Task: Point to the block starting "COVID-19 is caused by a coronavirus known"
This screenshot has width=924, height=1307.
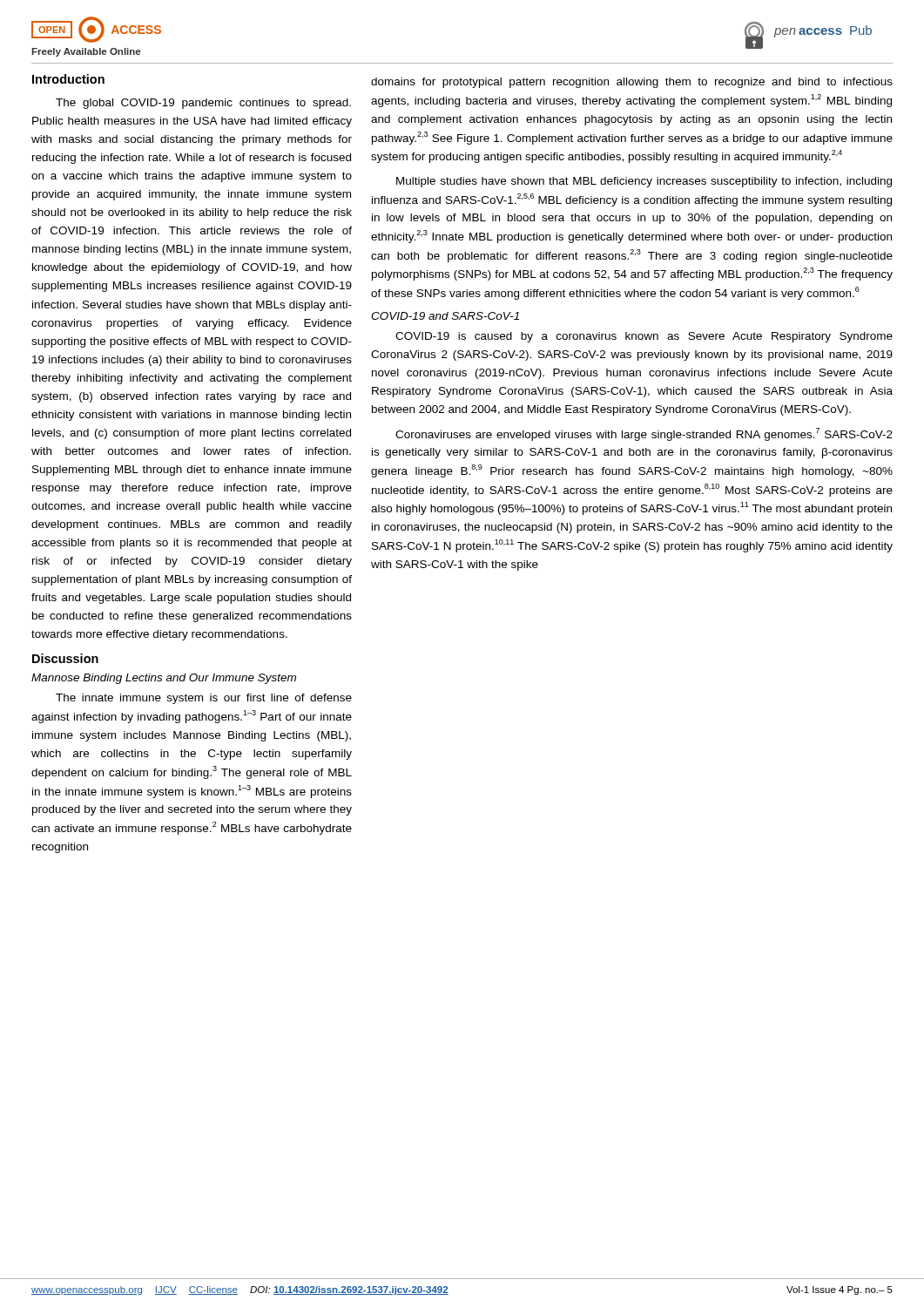Action: pos(632,450)
